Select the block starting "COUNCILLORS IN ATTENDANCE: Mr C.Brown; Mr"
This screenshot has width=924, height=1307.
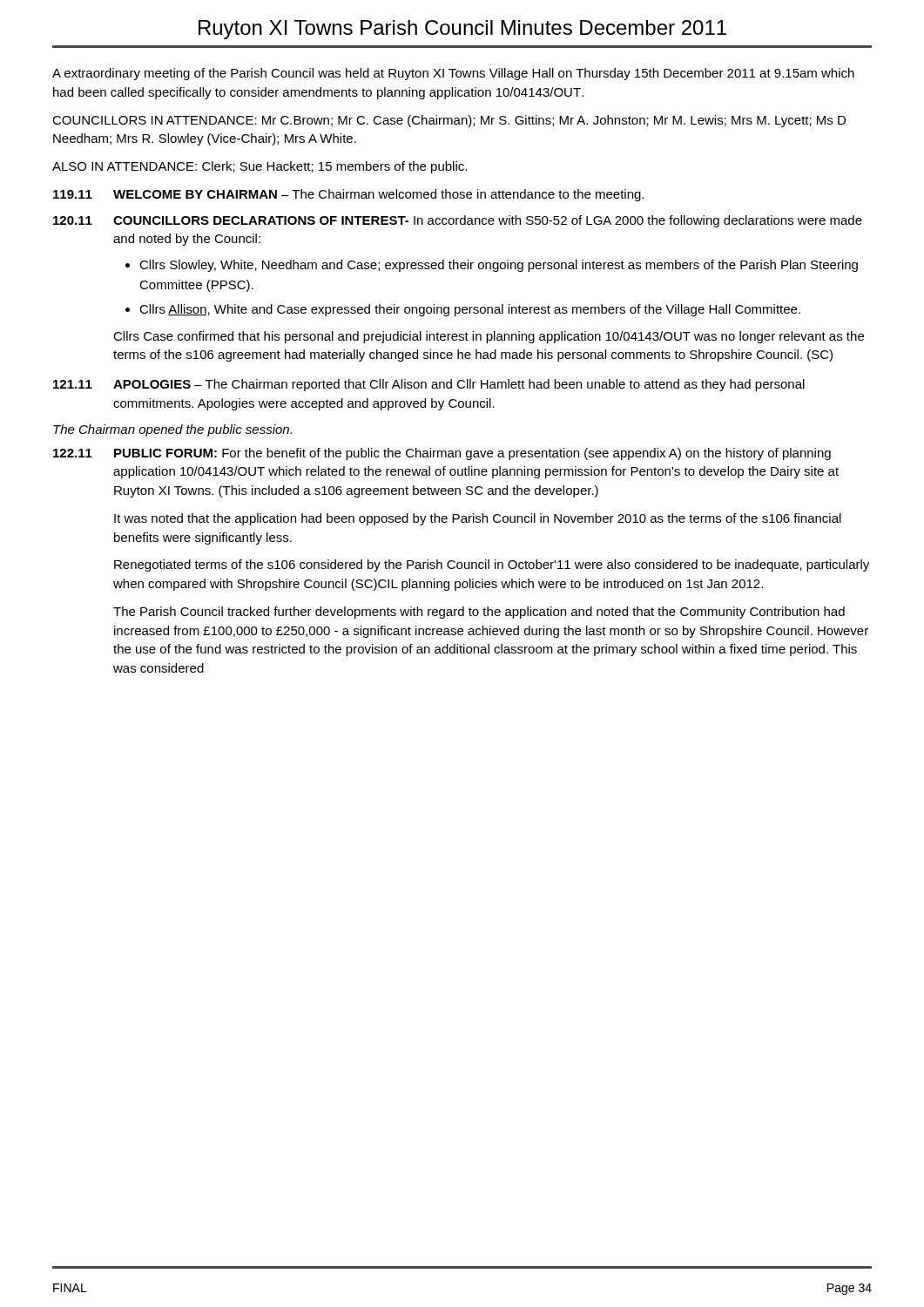(x=449, y=129)
